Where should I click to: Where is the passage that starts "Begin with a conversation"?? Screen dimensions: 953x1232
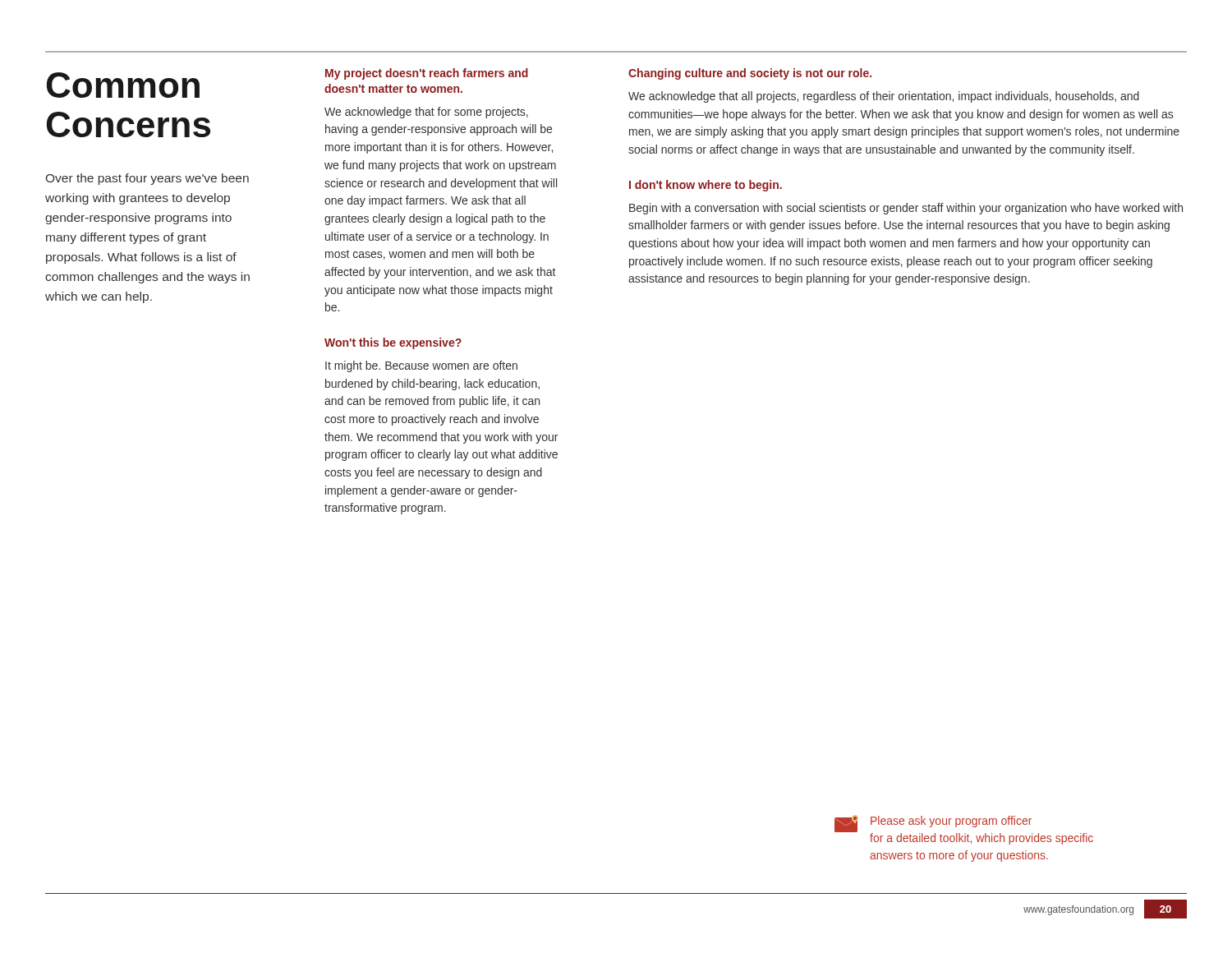click(x=908, y=244)
